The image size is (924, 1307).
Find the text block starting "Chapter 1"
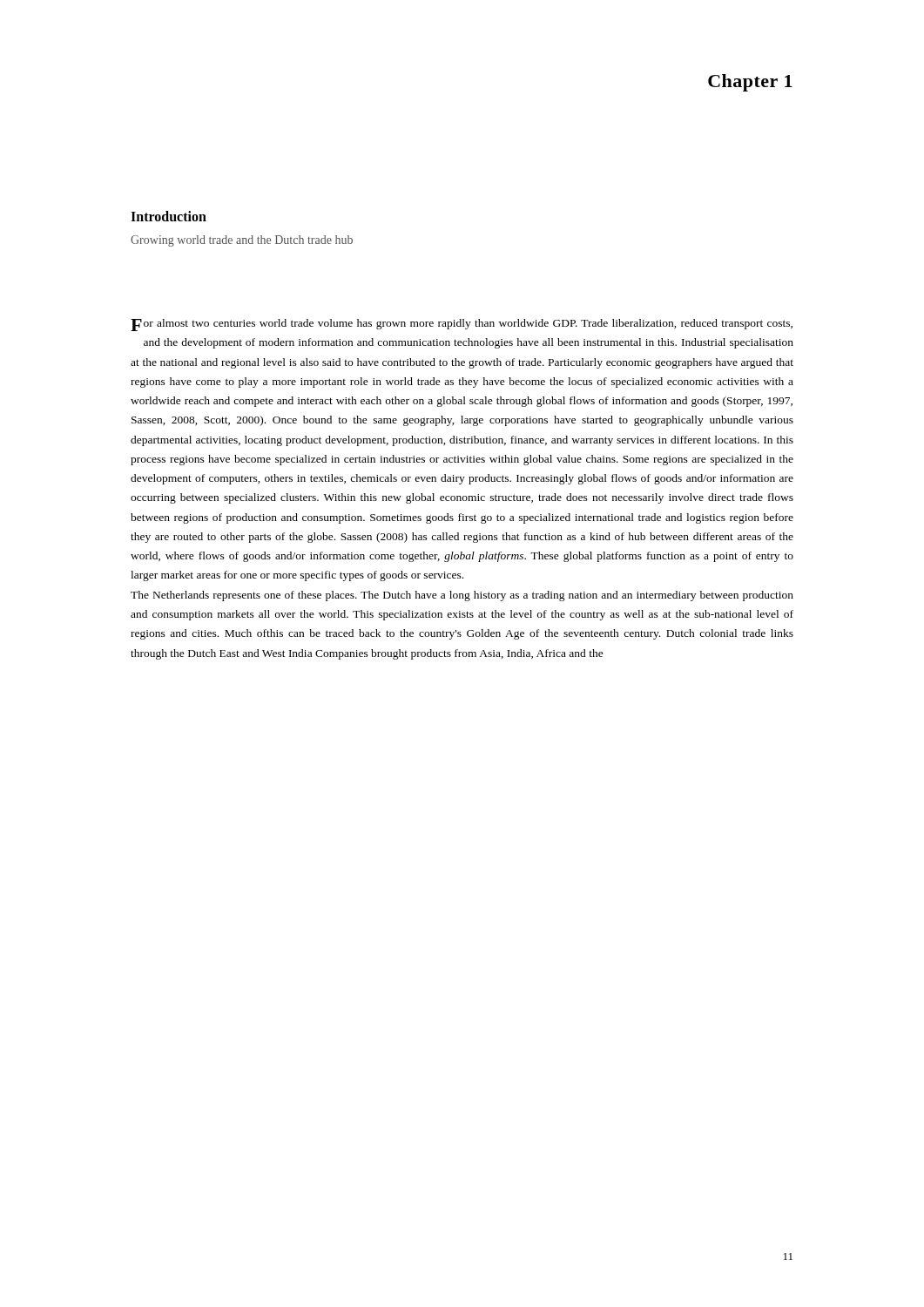click(x=750, y=81)
